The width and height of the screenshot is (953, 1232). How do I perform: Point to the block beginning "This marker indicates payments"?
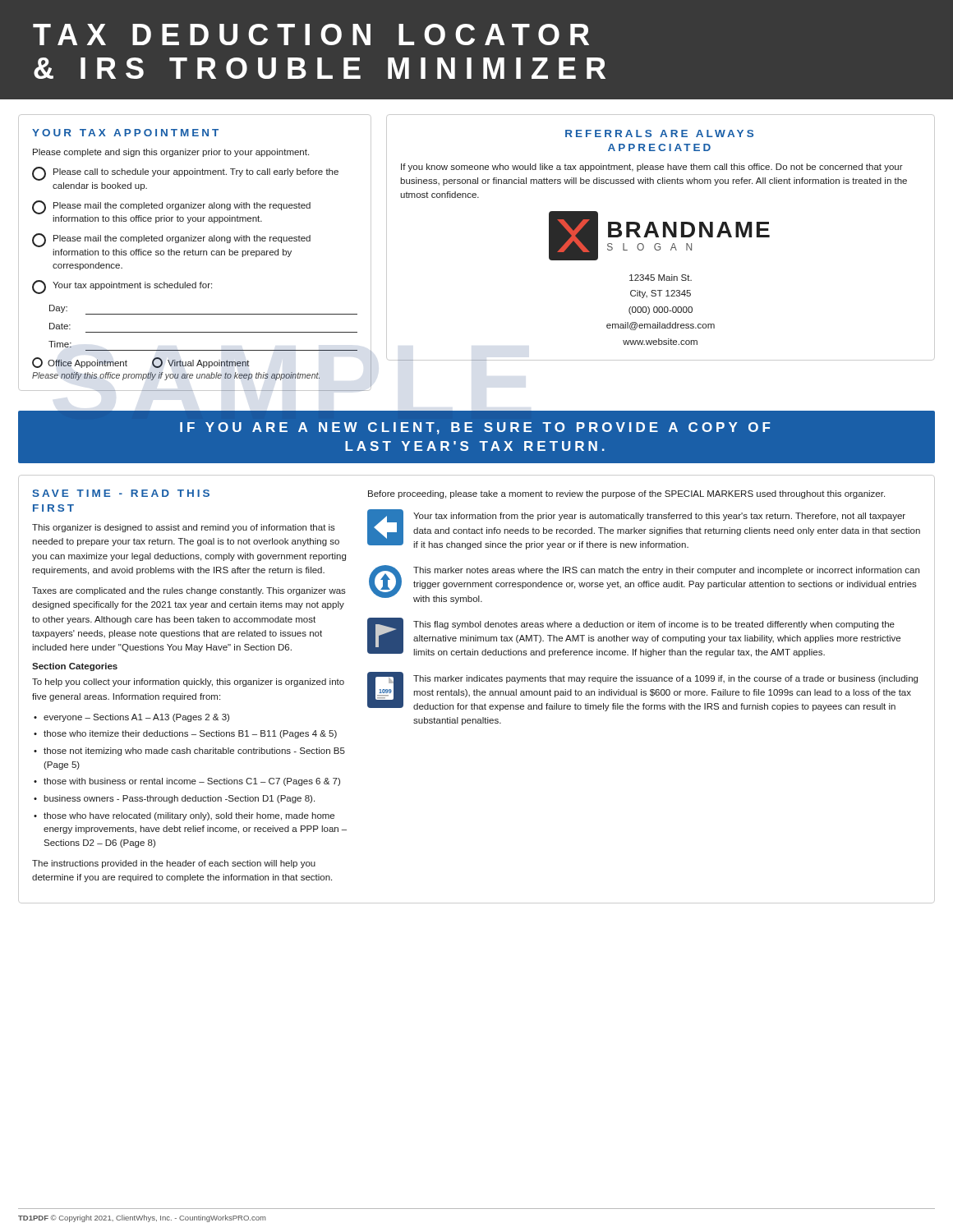(666, 699)
